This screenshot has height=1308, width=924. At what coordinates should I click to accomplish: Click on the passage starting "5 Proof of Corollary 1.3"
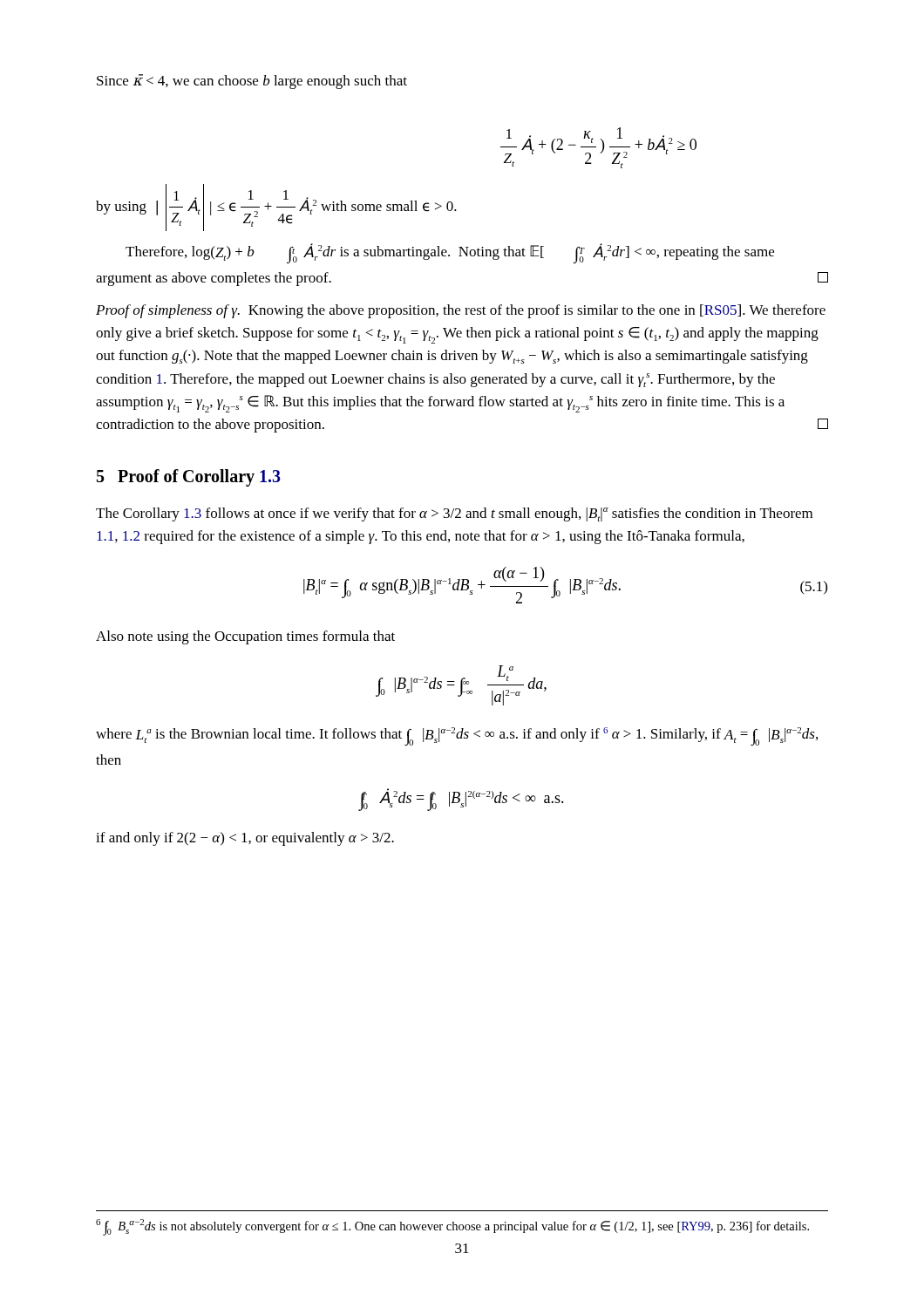point(188,476)
